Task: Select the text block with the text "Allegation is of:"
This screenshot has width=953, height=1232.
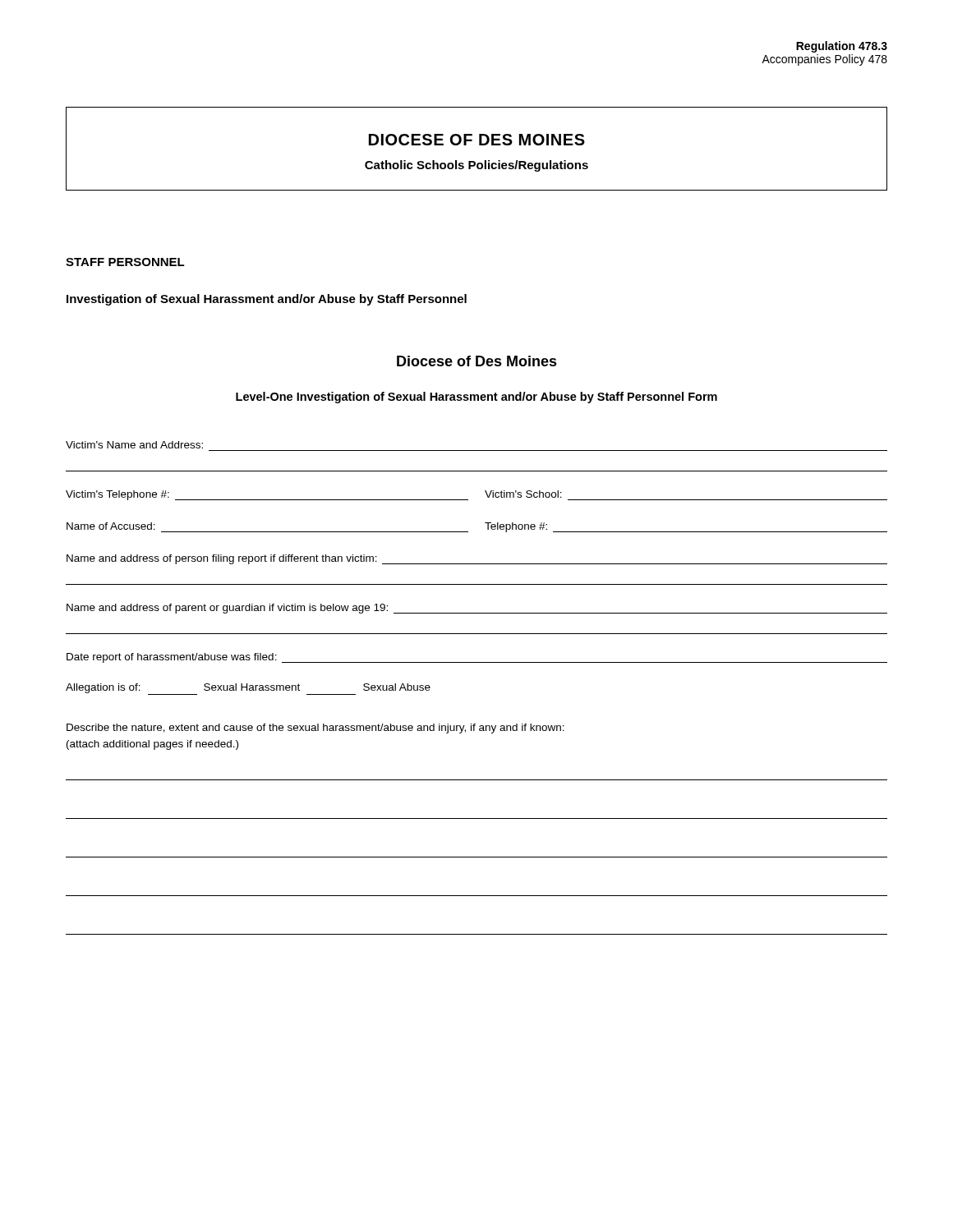Action: coord(248,689)
